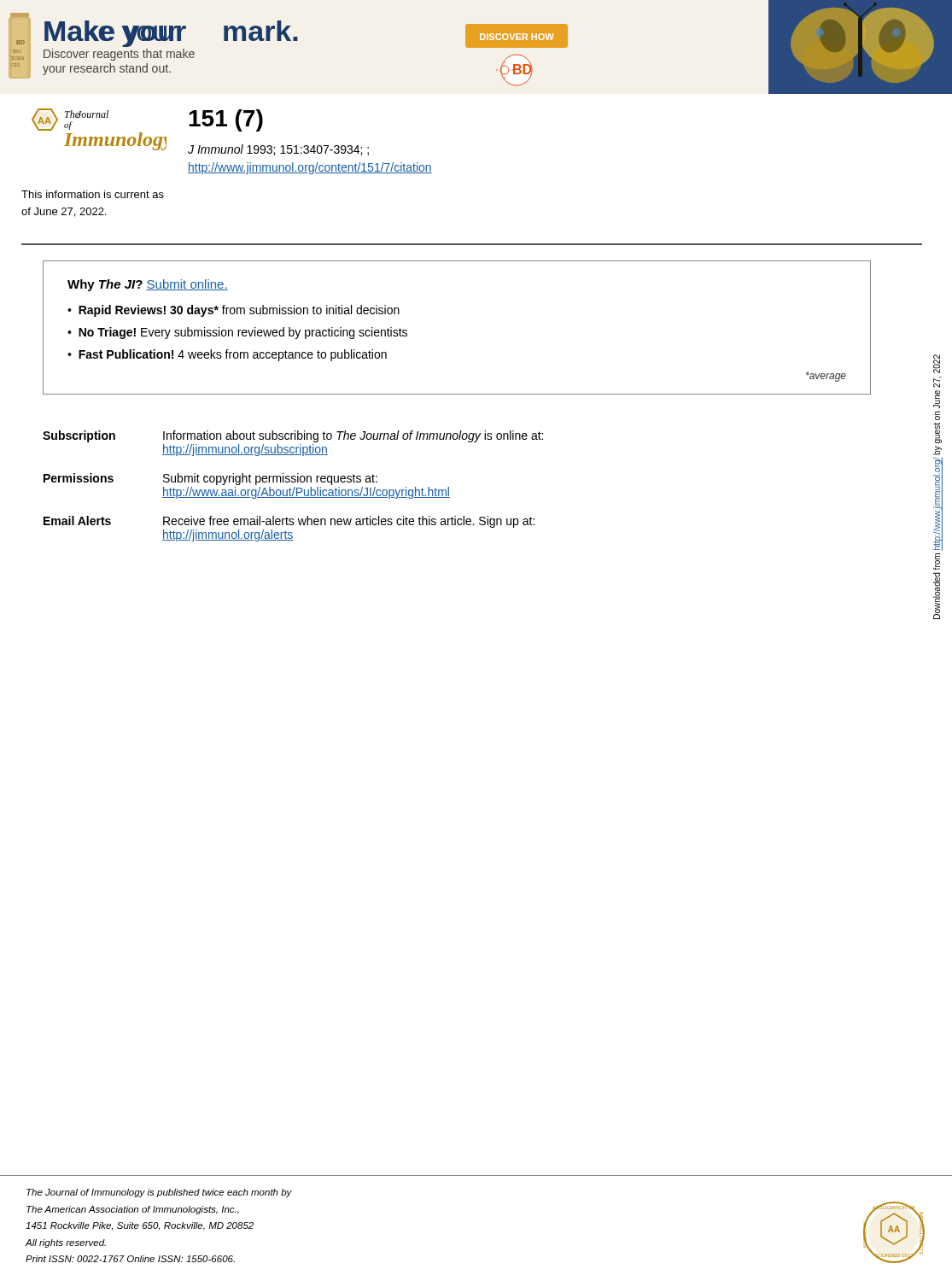Where is the passage that starts "This information is current asof"?
The width and height of the screenshot is (952, 1281).
point(93,203)
